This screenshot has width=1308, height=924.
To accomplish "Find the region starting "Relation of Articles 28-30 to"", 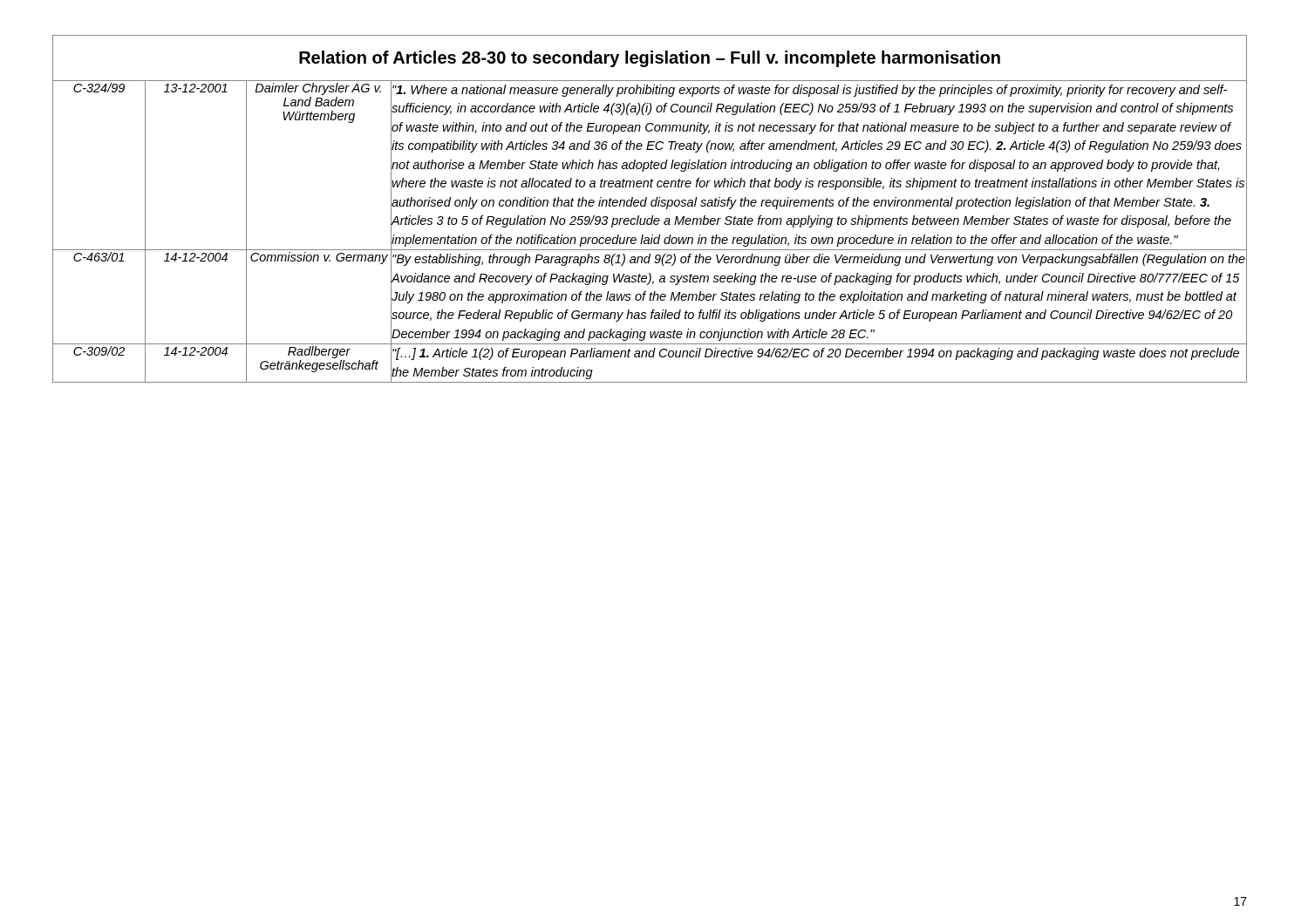I will (x=650, y=58).
